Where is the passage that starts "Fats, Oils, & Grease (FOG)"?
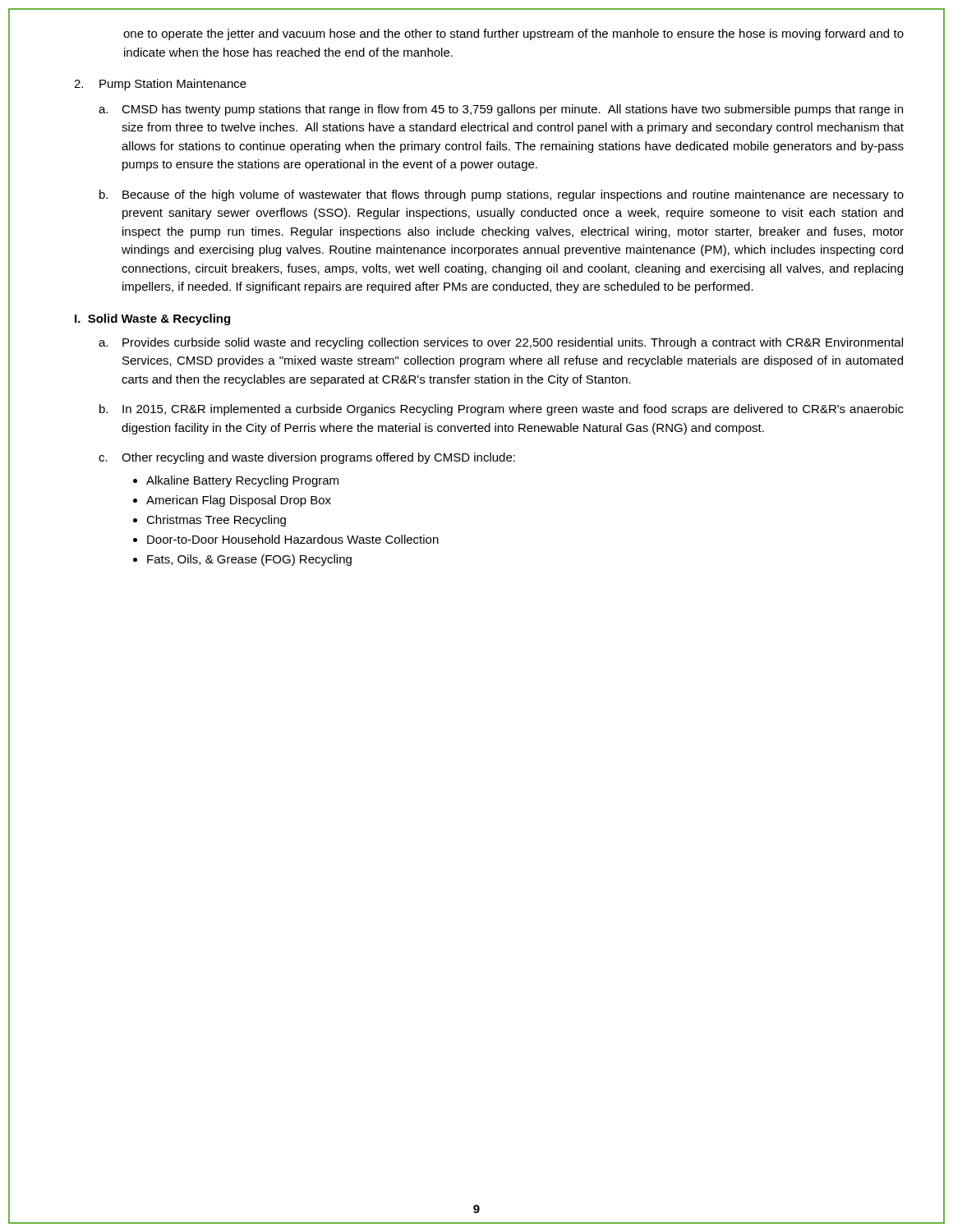 pos(249,559)
